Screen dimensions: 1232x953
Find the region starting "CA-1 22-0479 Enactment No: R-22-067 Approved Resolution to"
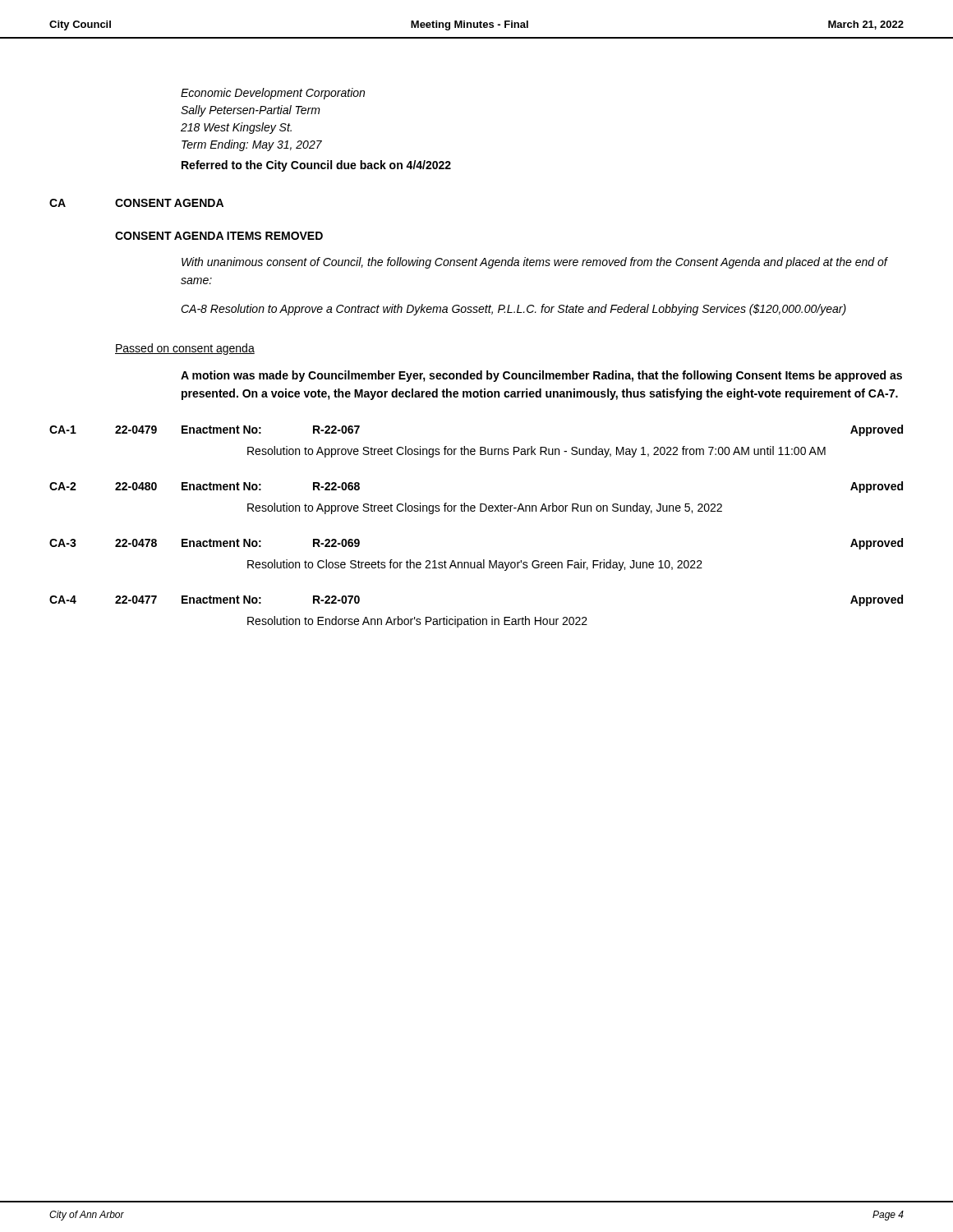click(x=476, y=441)
